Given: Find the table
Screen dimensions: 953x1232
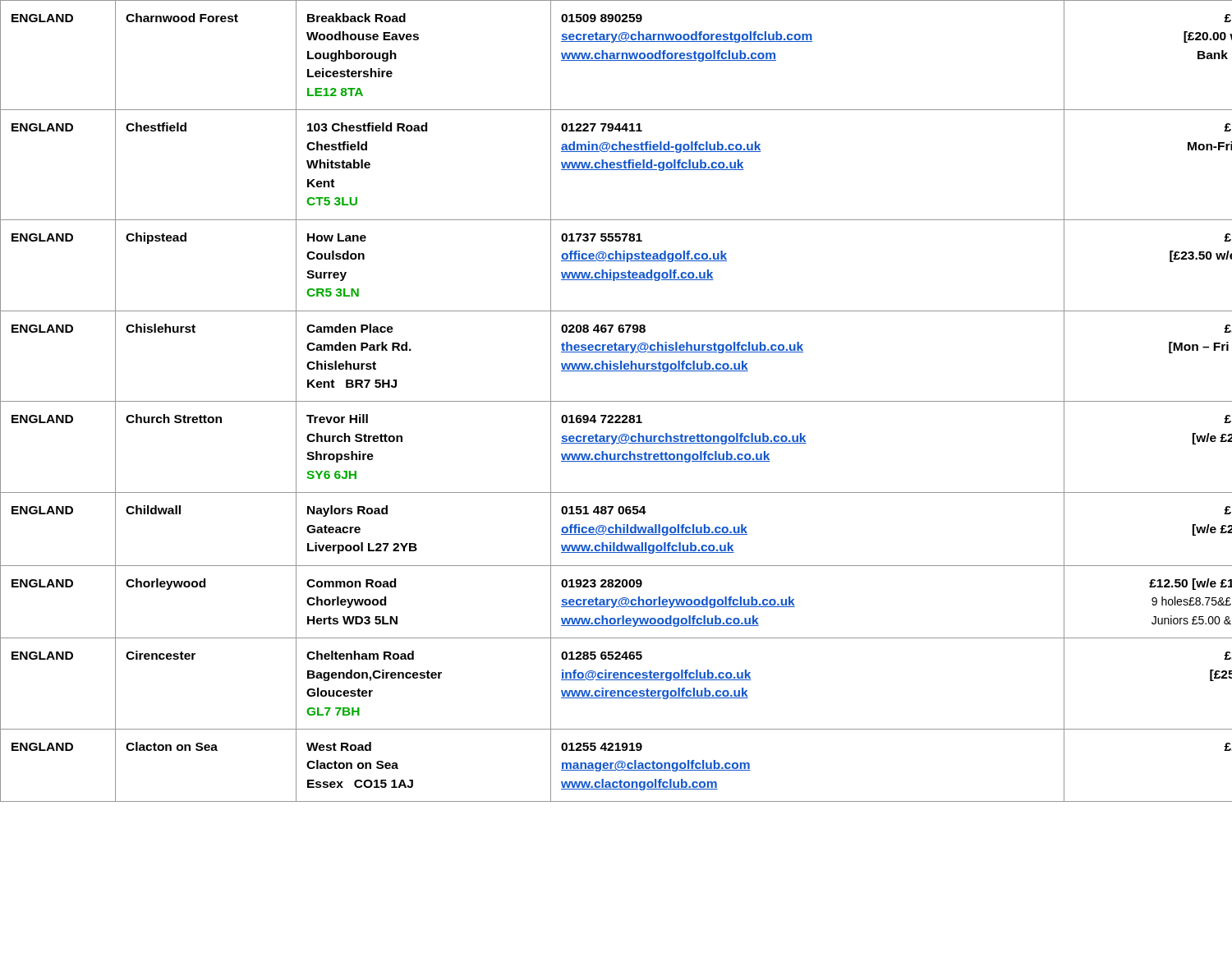Looking at the screenshot, I should (616, 476).
